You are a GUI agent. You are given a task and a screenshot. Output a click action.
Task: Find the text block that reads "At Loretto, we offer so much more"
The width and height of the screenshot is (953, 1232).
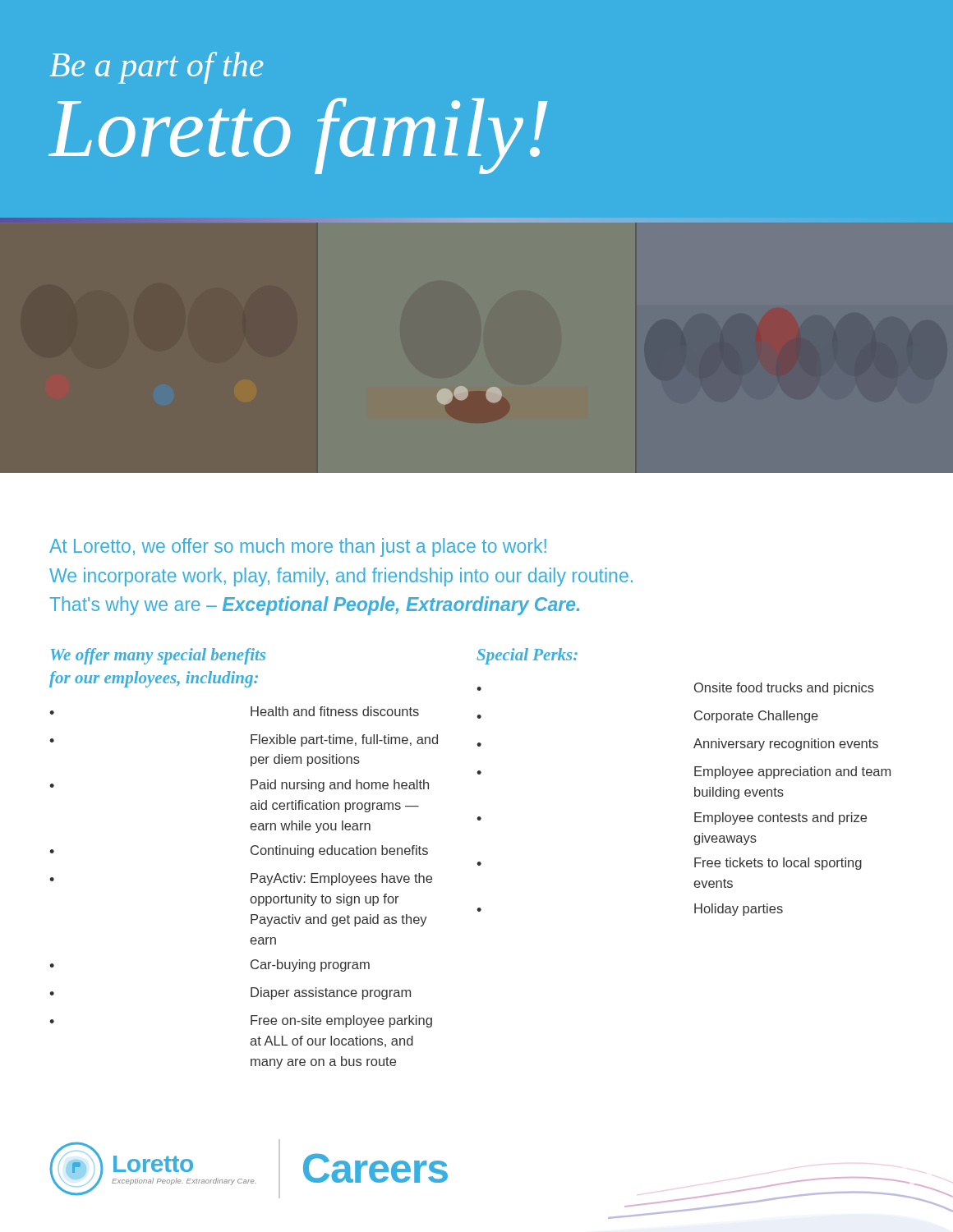(x=342, y=575)
